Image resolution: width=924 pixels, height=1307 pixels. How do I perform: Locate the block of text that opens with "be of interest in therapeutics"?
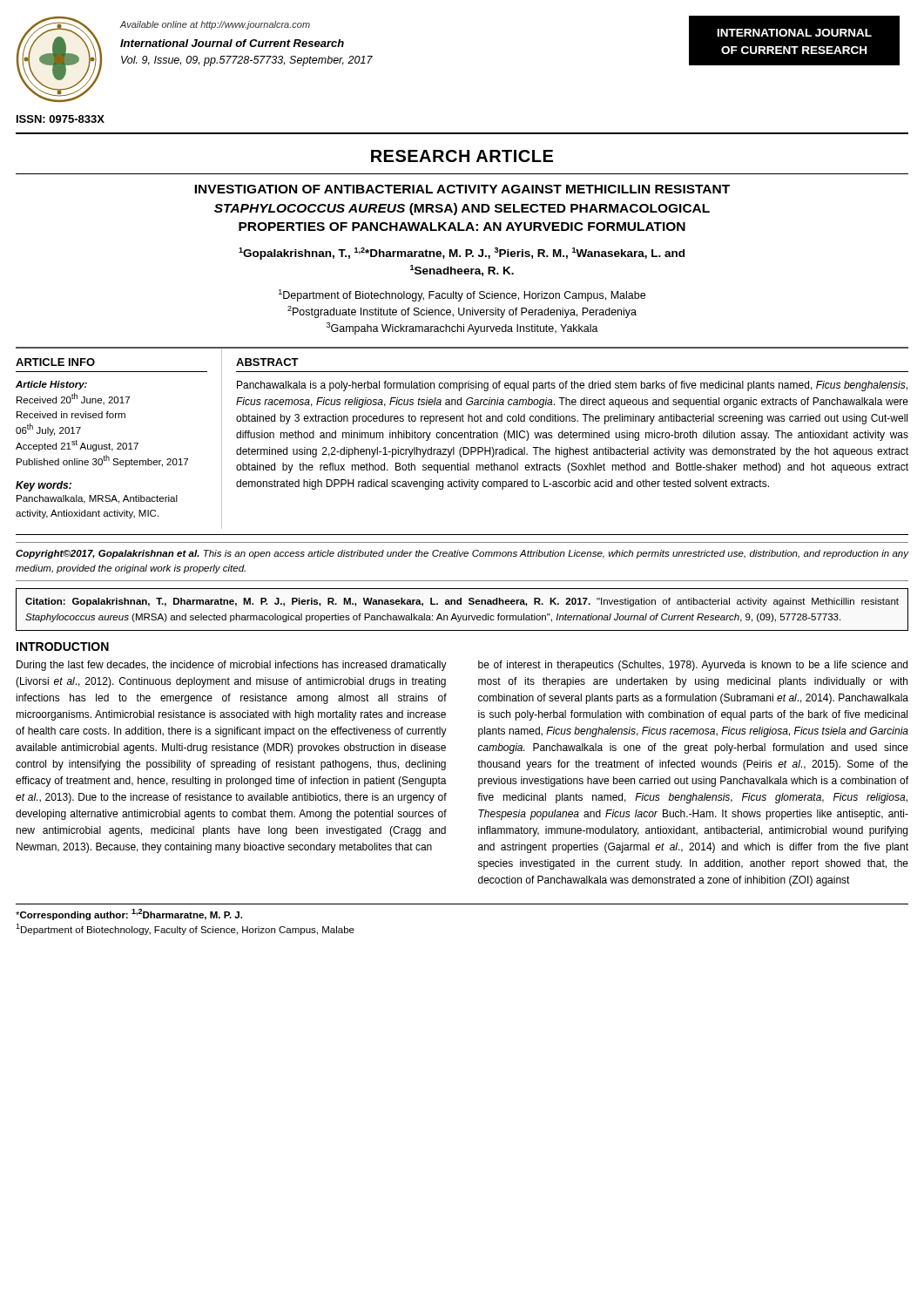(693, 773)
